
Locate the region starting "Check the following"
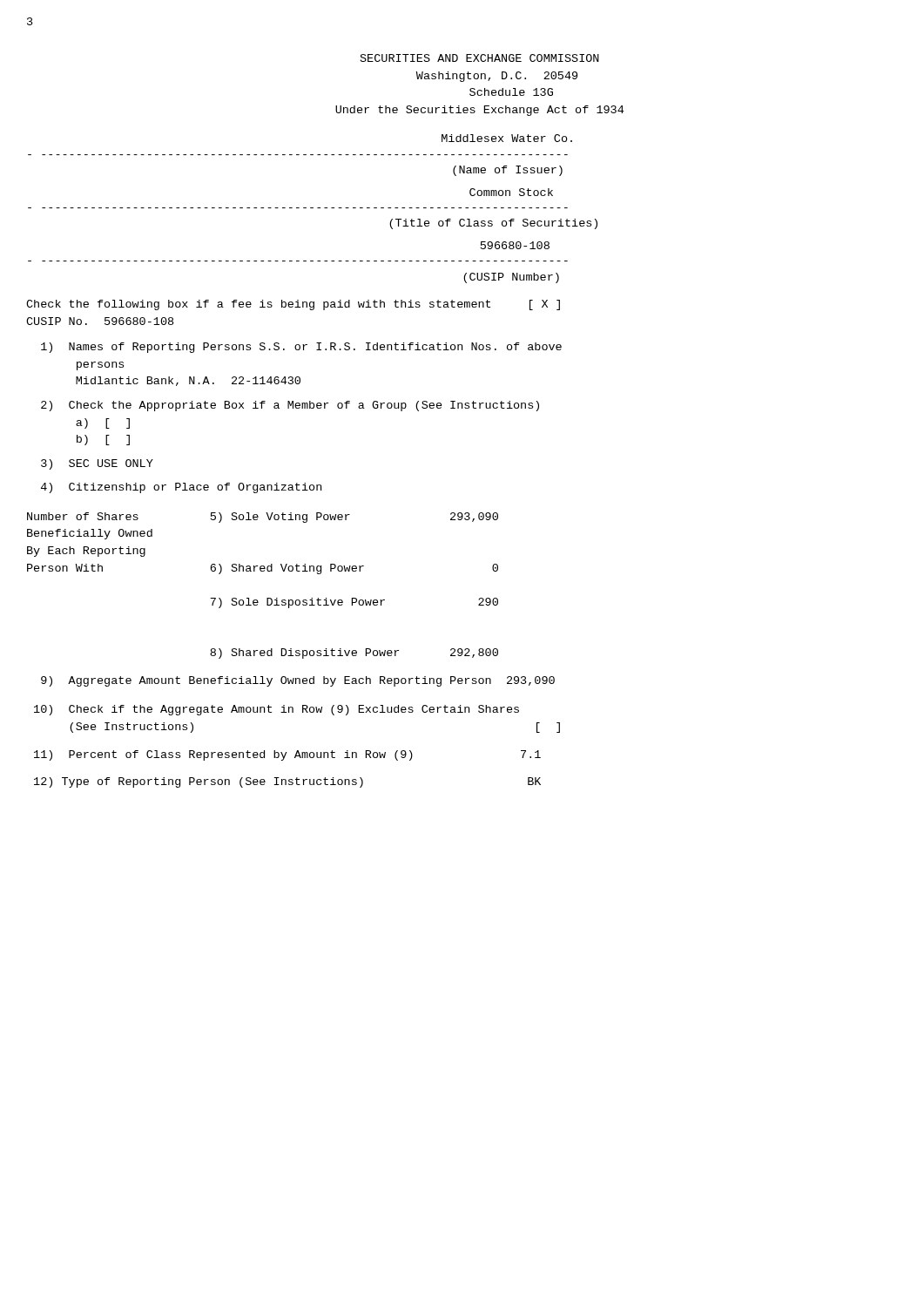[x=462, y=313]
